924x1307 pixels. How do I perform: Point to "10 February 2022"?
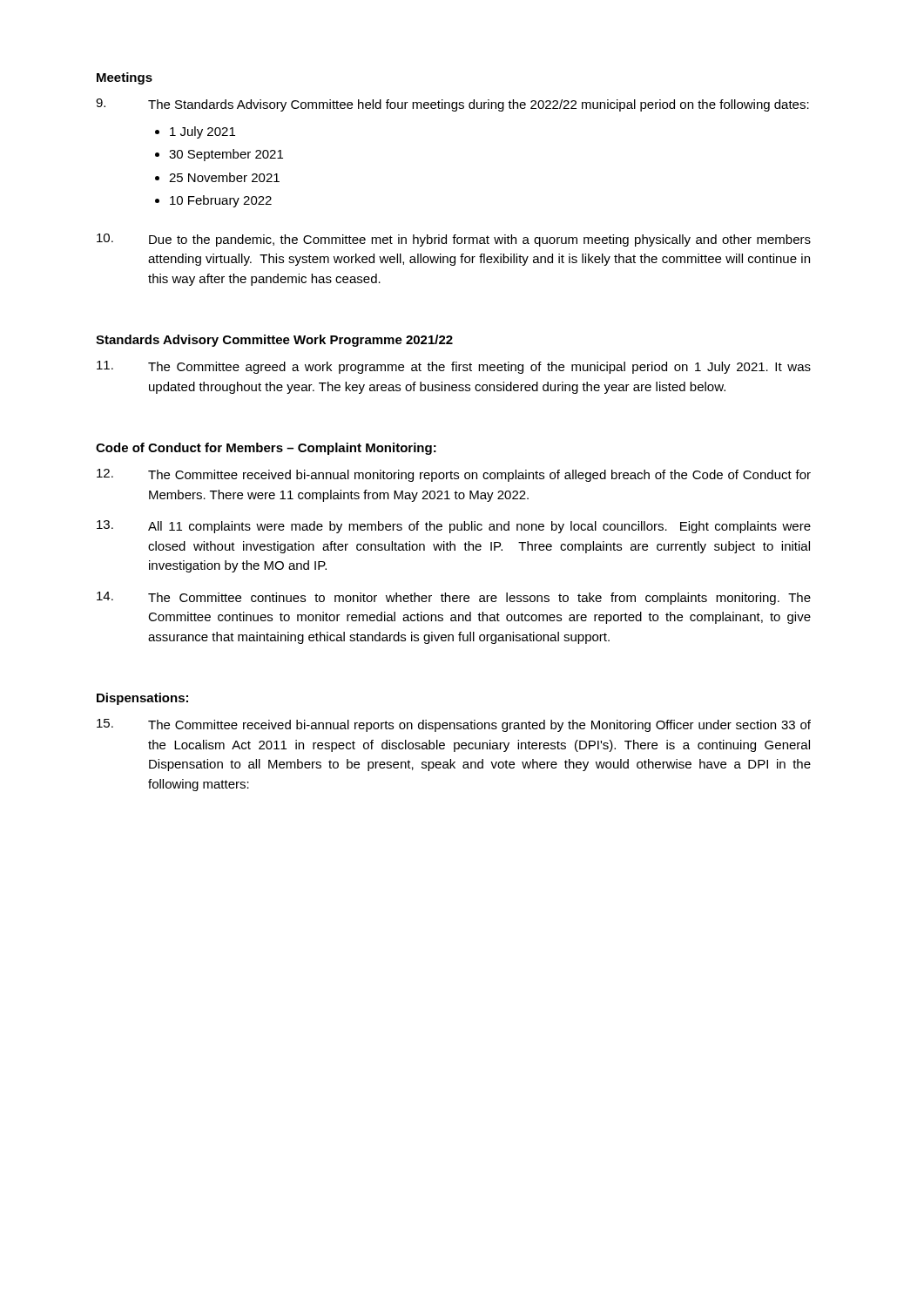[221, 200]
